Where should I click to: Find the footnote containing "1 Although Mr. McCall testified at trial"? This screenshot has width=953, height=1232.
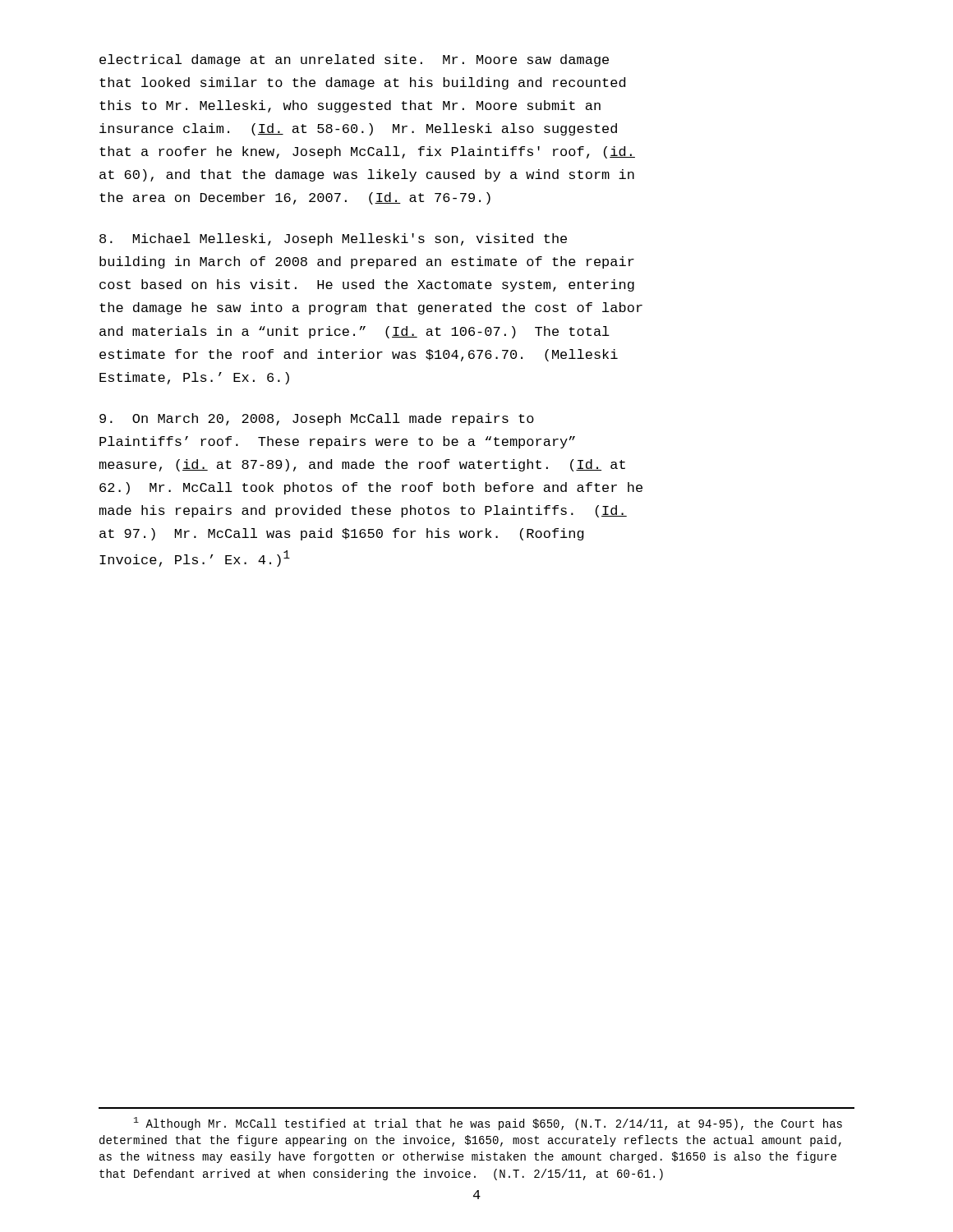pyautogui.click(x=476, y=1148)
